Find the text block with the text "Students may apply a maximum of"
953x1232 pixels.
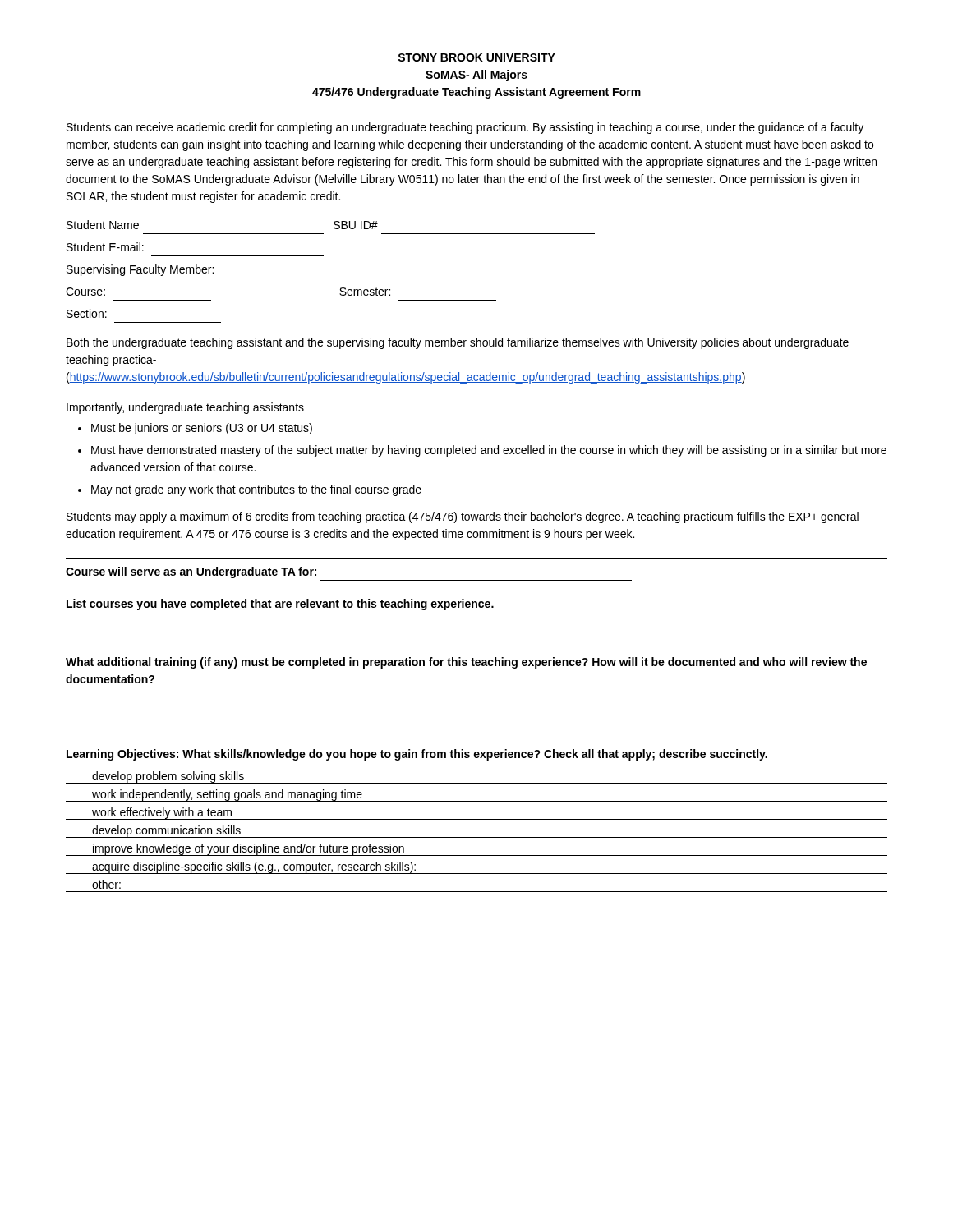462,525
